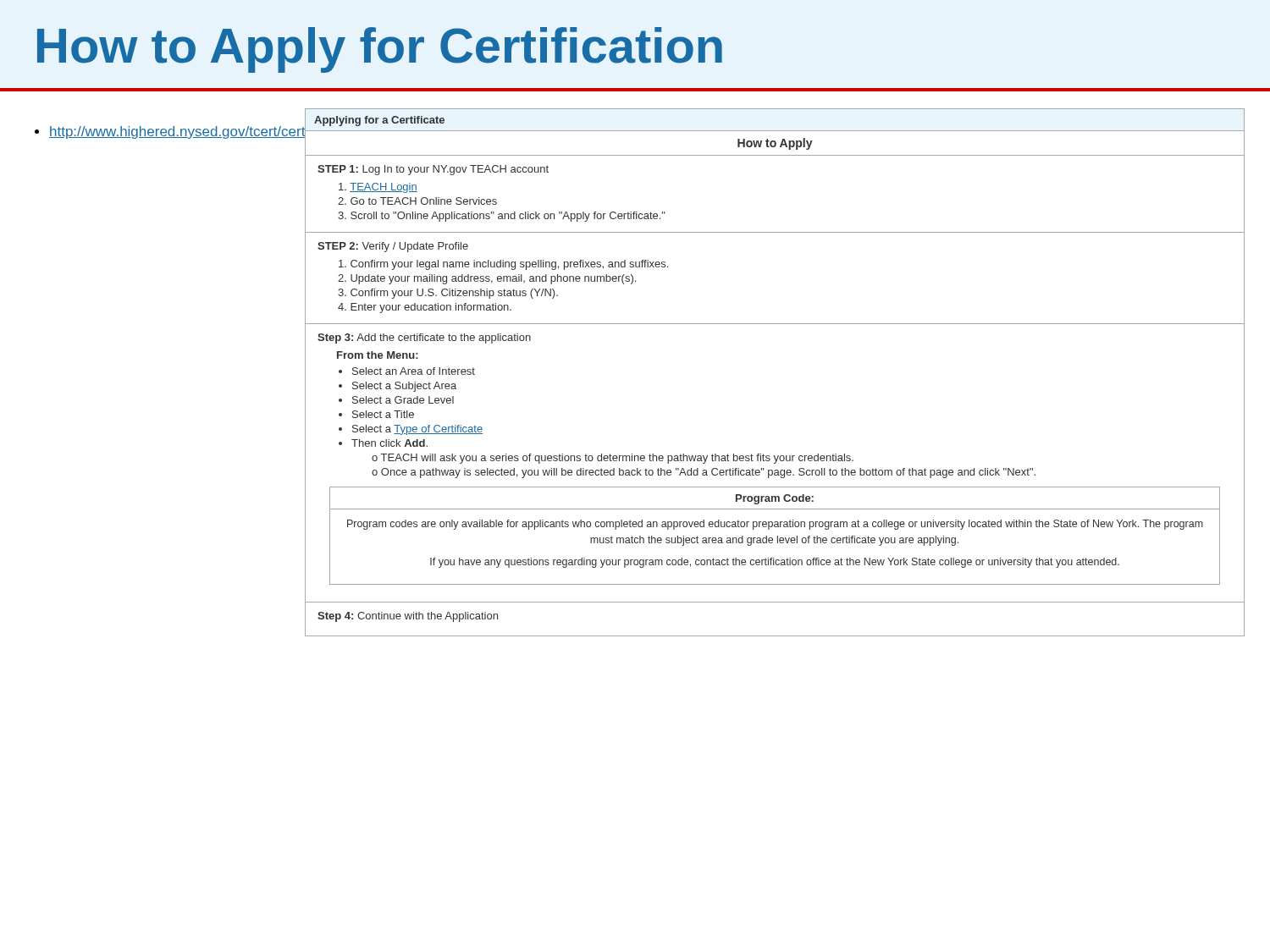This screenshot has width=1270, height=952.
Task: Point to "How to Apply"
Action: pos(775,143)
